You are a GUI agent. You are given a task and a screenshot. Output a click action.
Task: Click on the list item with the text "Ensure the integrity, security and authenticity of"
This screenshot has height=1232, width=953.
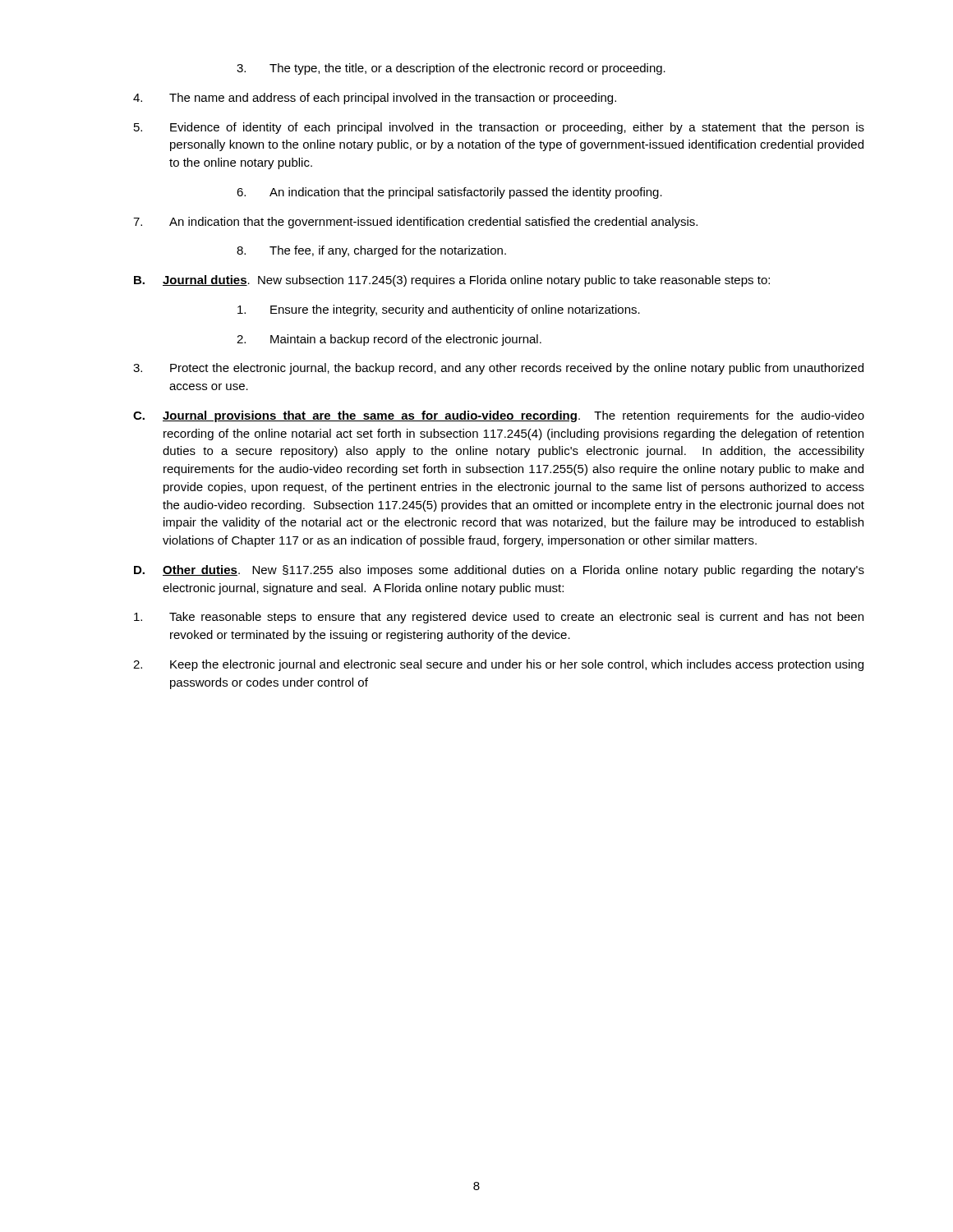[x=550, y=309]
